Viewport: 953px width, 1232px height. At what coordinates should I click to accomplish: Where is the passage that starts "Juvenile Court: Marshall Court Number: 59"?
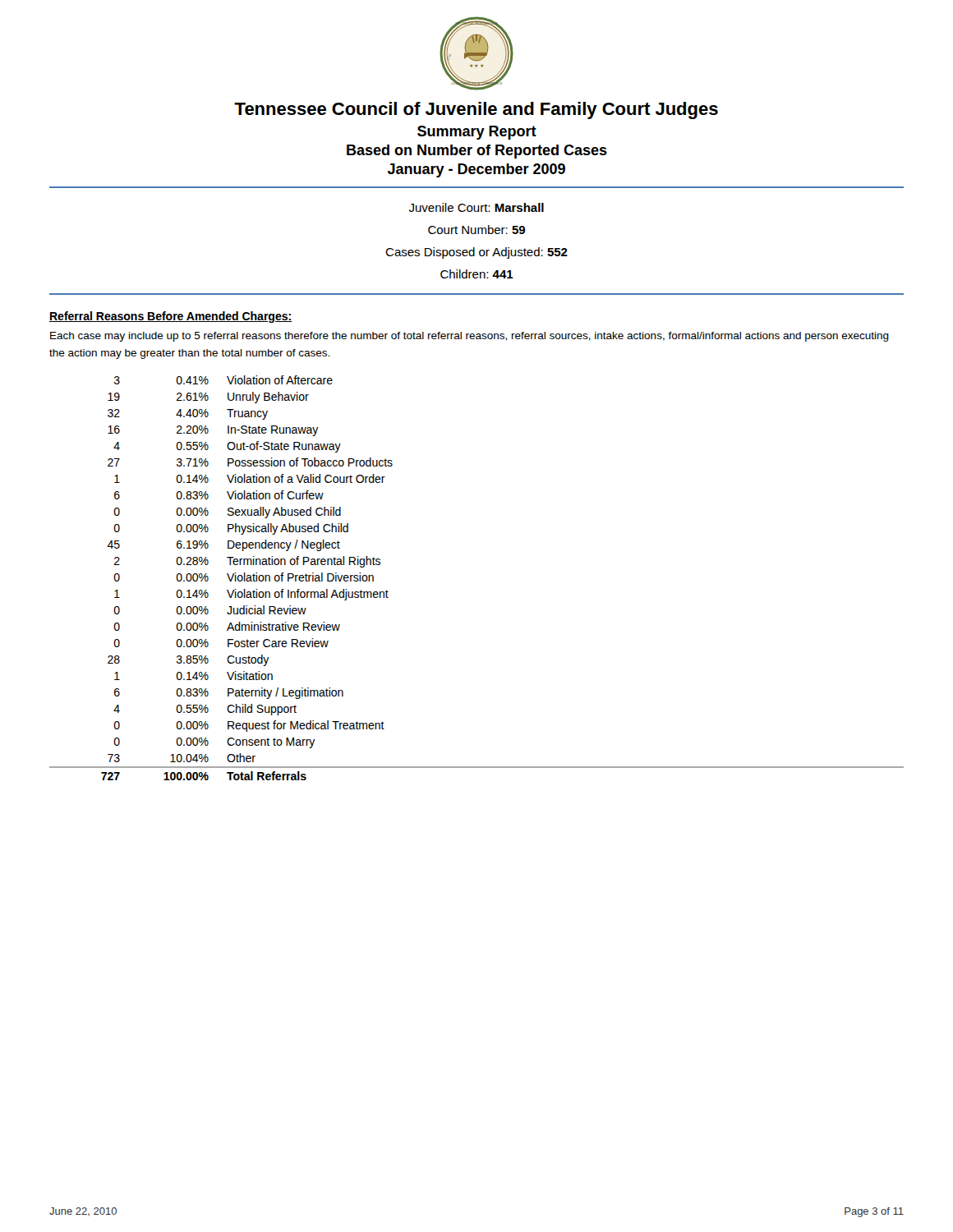pos(476,241)
